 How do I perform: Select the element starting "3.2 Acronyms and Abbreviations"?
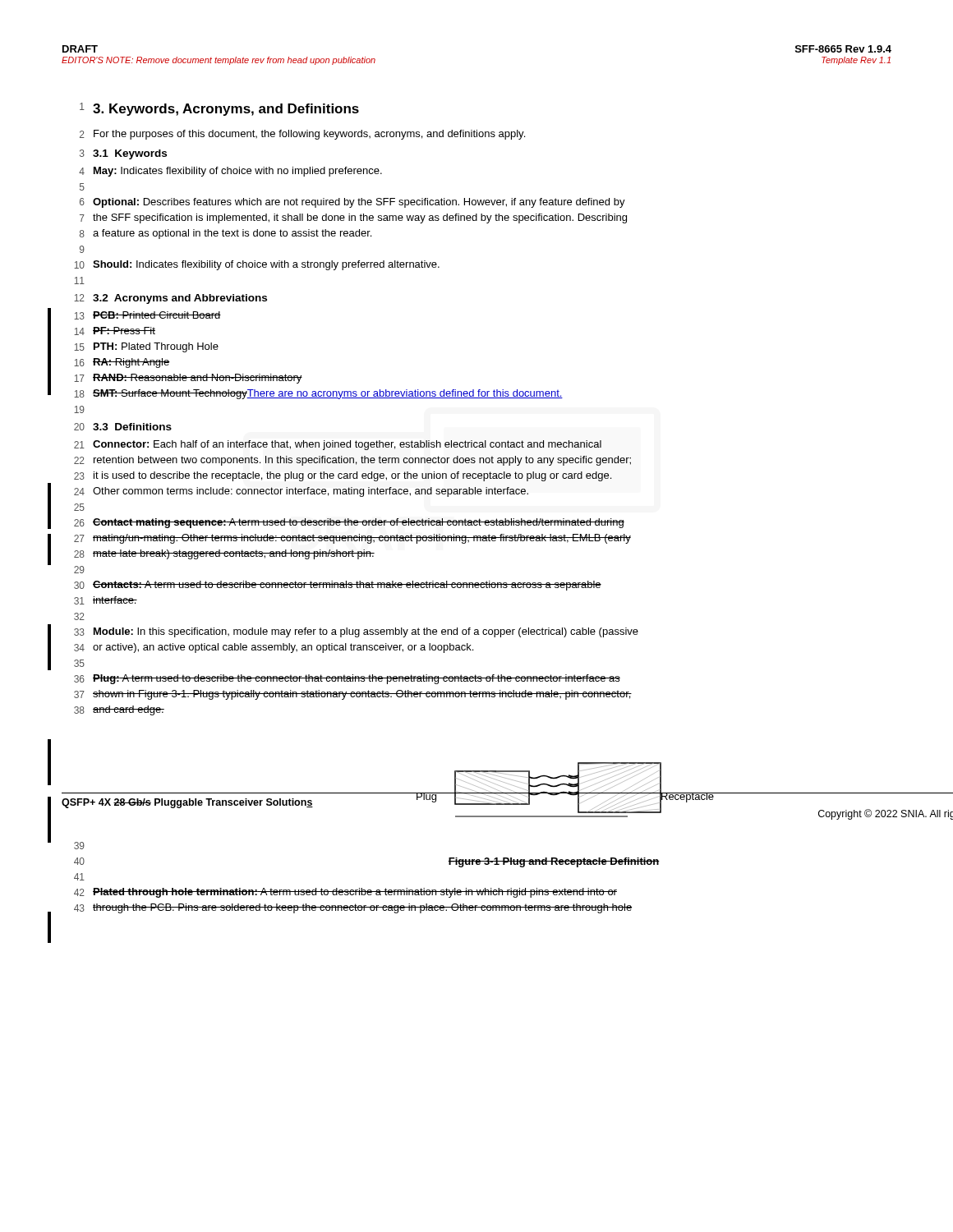(180, 297)
